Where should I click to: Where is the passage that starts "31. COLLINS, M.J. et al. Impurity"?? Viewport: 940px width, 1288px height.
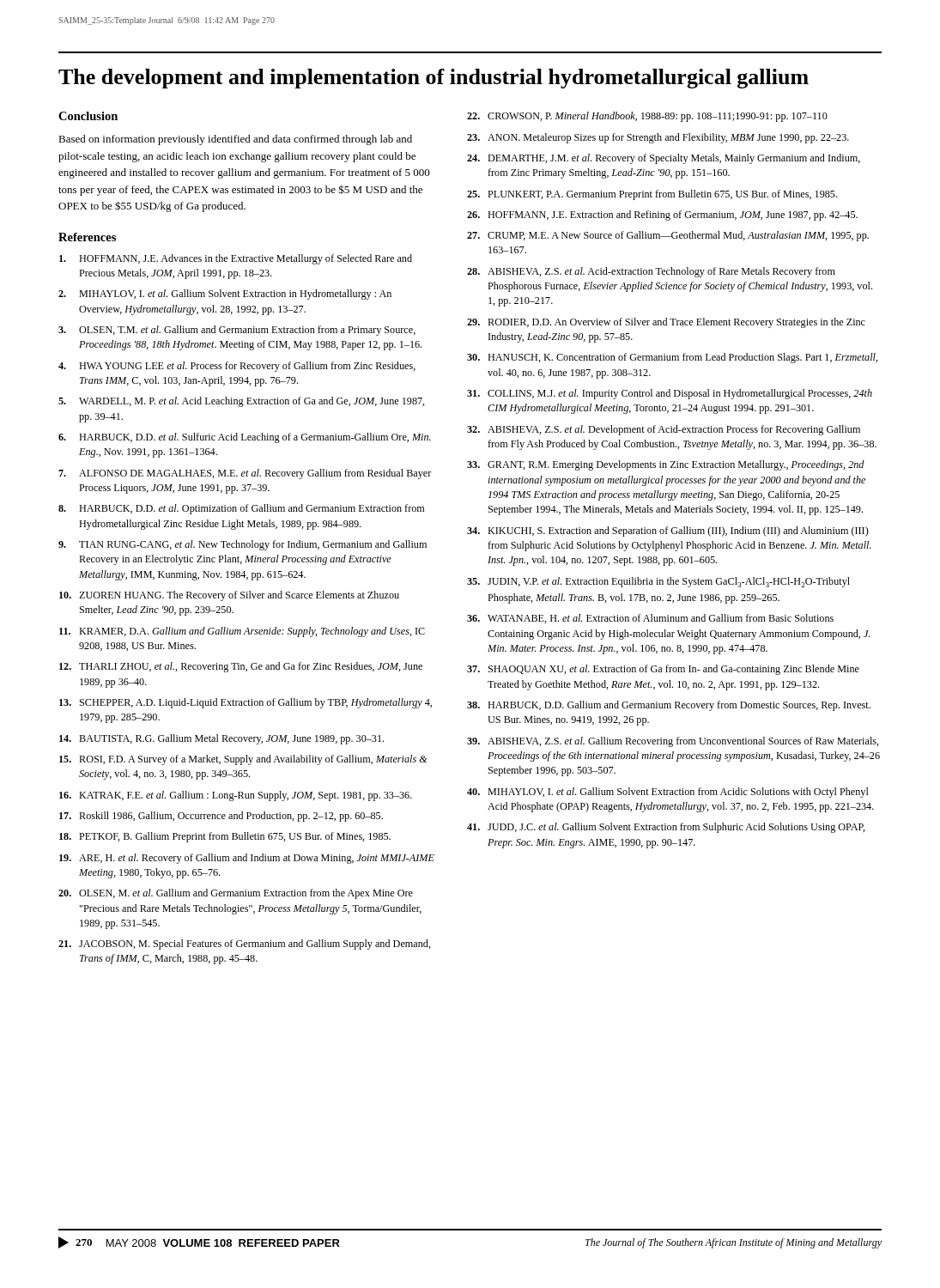(674, 401)
